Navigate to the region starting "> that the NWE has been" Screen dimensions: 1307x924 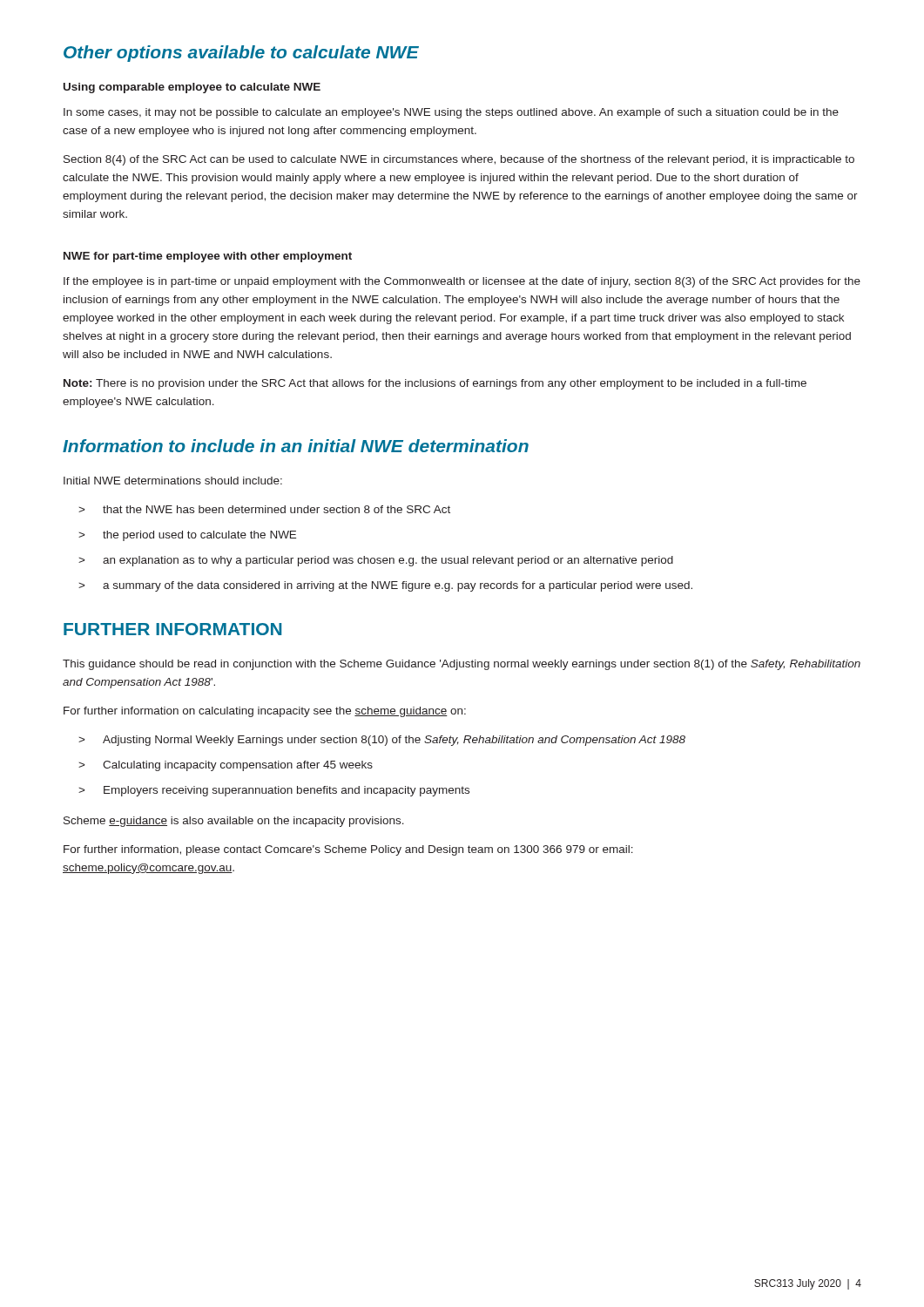tap(264, 509)
